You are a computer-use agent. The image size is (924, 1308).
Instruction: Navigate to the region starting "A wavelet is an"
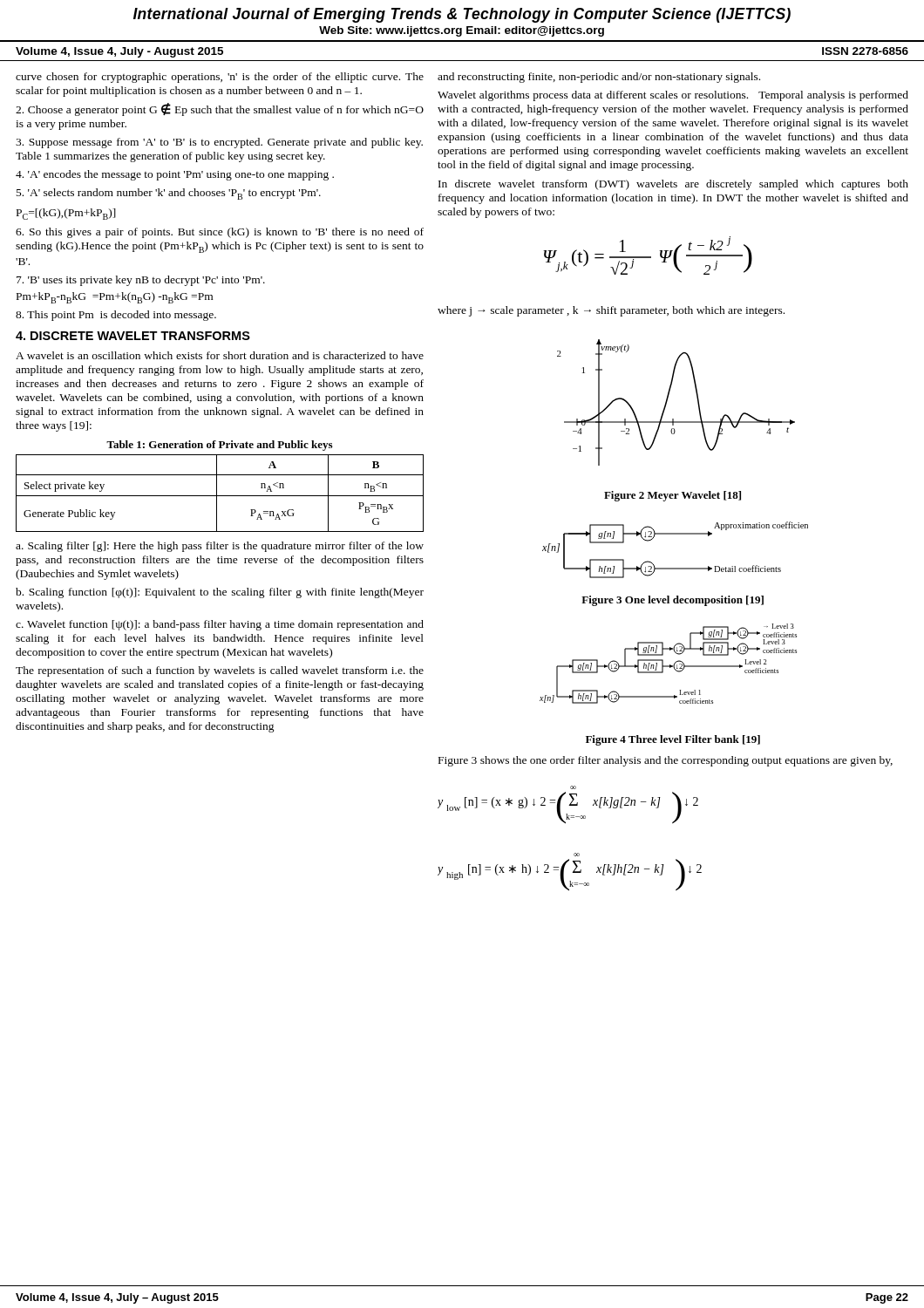coord(220,390)
